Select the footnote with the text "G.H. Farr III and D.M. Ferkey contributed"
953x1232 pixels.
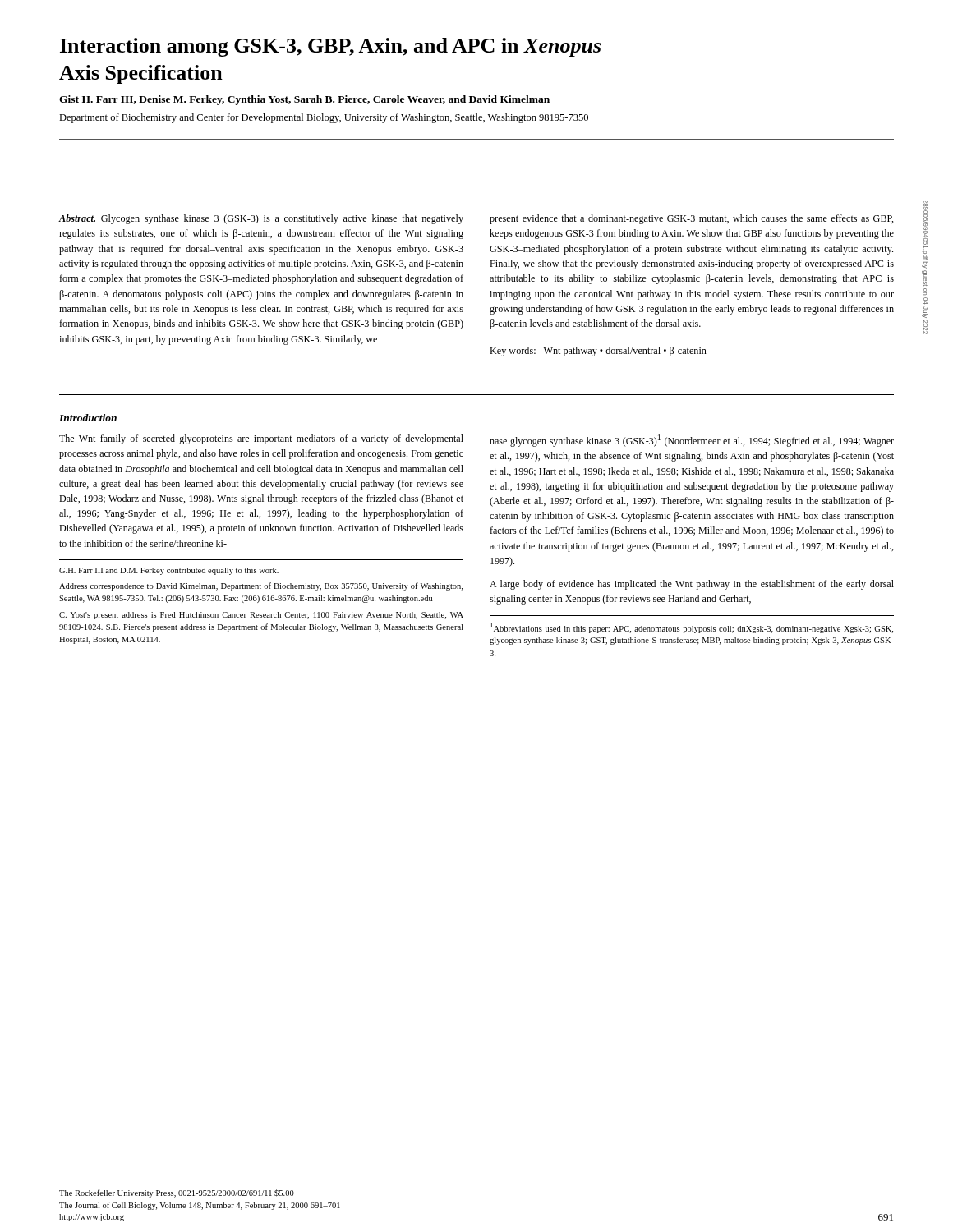click(261, 605)
